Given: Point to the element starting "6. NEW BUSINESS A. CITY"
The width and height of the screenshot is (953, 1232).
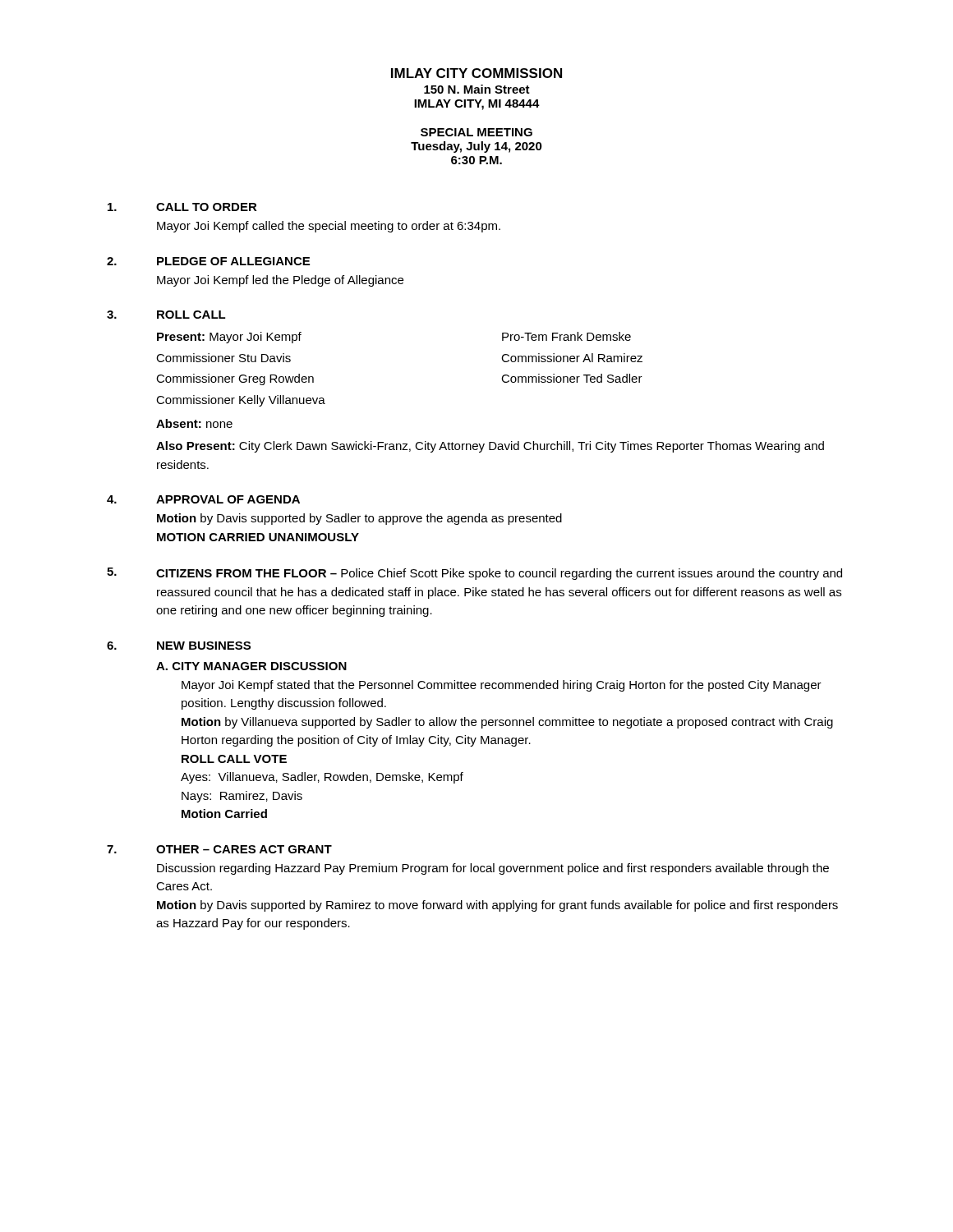Looking at the screenshot, I should 476,731.
